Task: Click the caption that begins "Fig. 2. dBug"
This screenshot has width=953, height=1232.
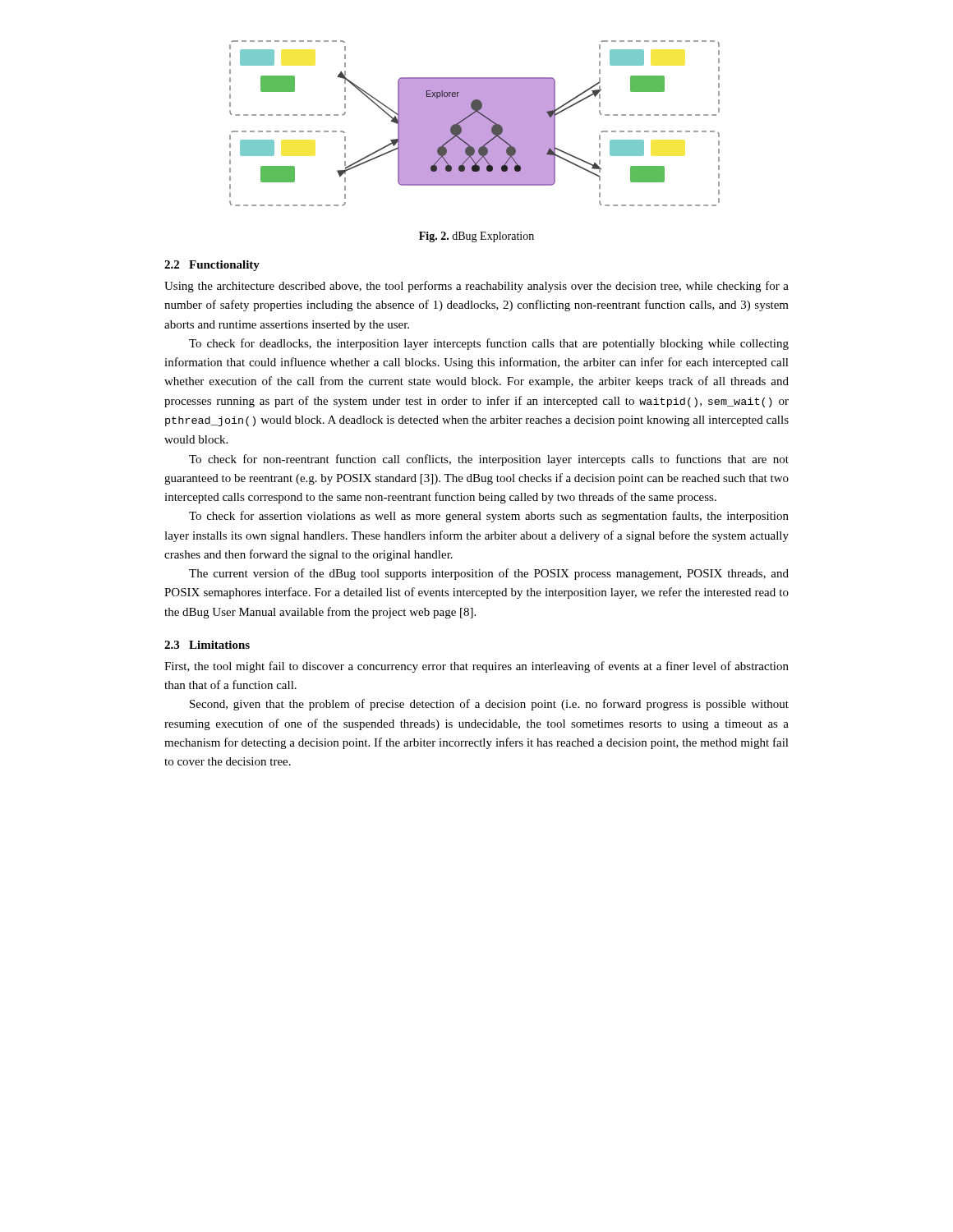Action: pyautogui.click(x=476, y=236)
